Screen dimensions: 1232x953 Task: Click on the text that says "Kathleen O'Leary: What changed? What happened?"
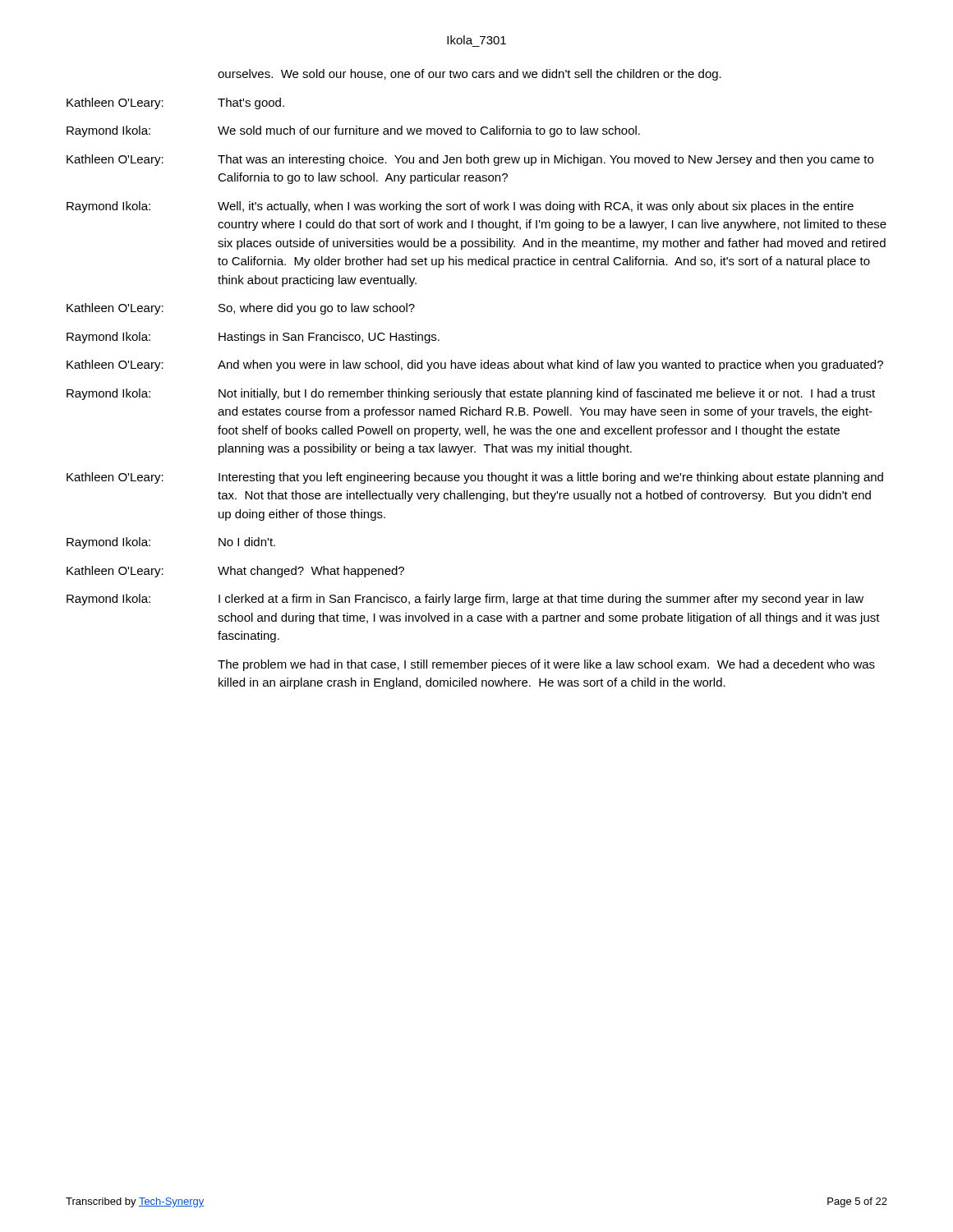235,572
